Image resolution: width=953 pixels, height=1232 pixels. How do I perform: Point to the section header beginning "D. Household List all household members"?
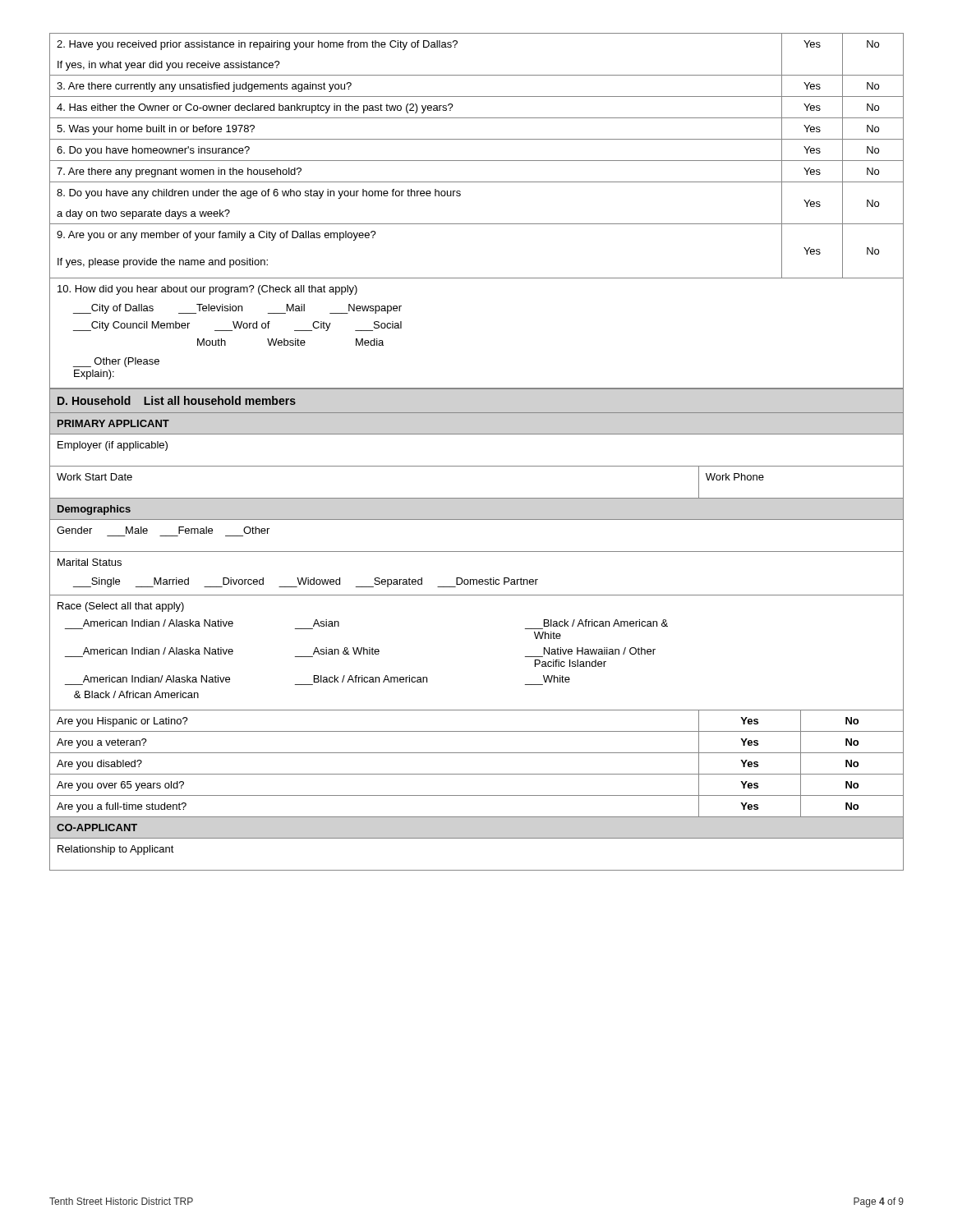(x=476, y=630)
